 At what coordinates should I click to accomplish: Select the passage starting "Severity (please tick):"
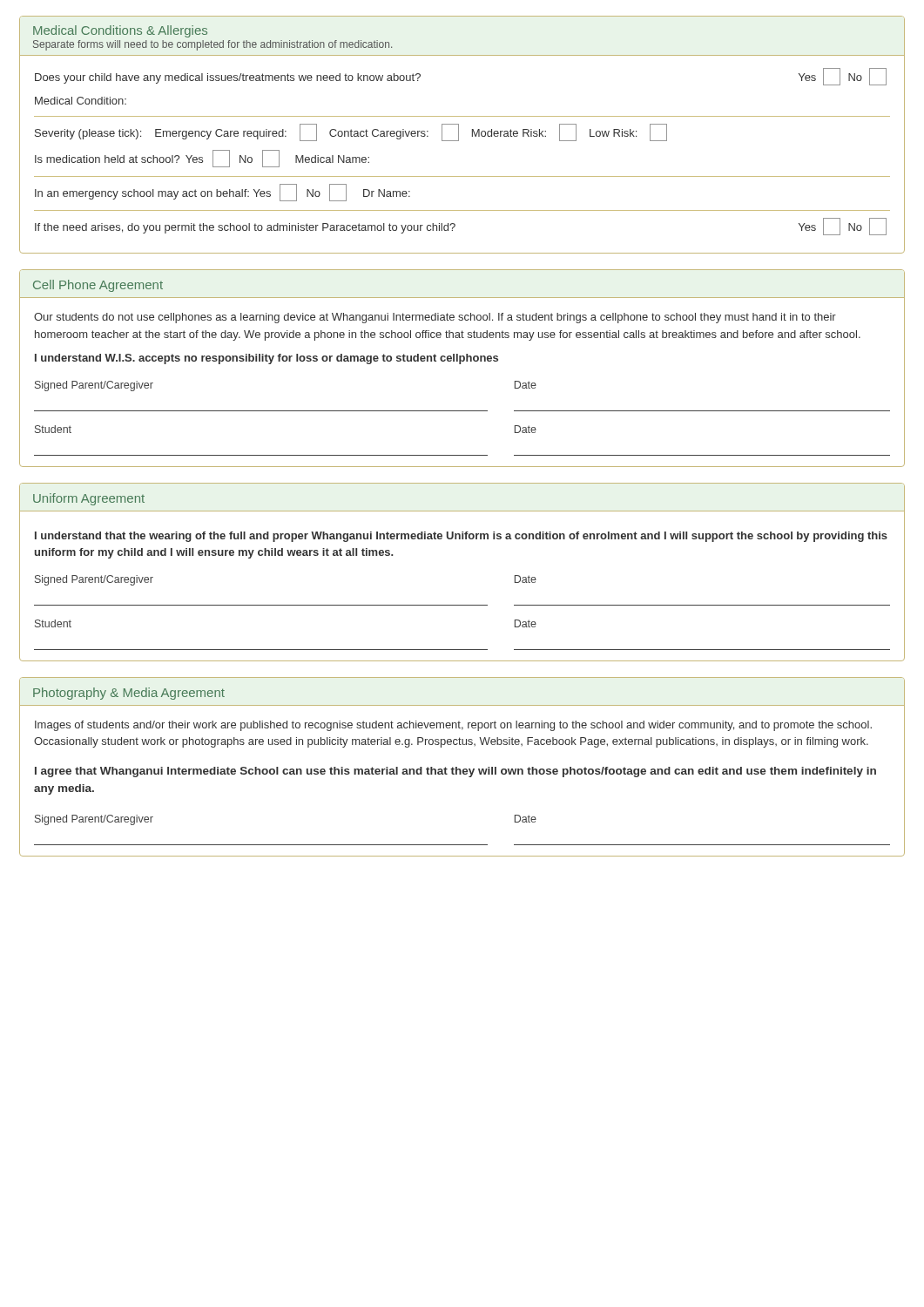[351, 132]
